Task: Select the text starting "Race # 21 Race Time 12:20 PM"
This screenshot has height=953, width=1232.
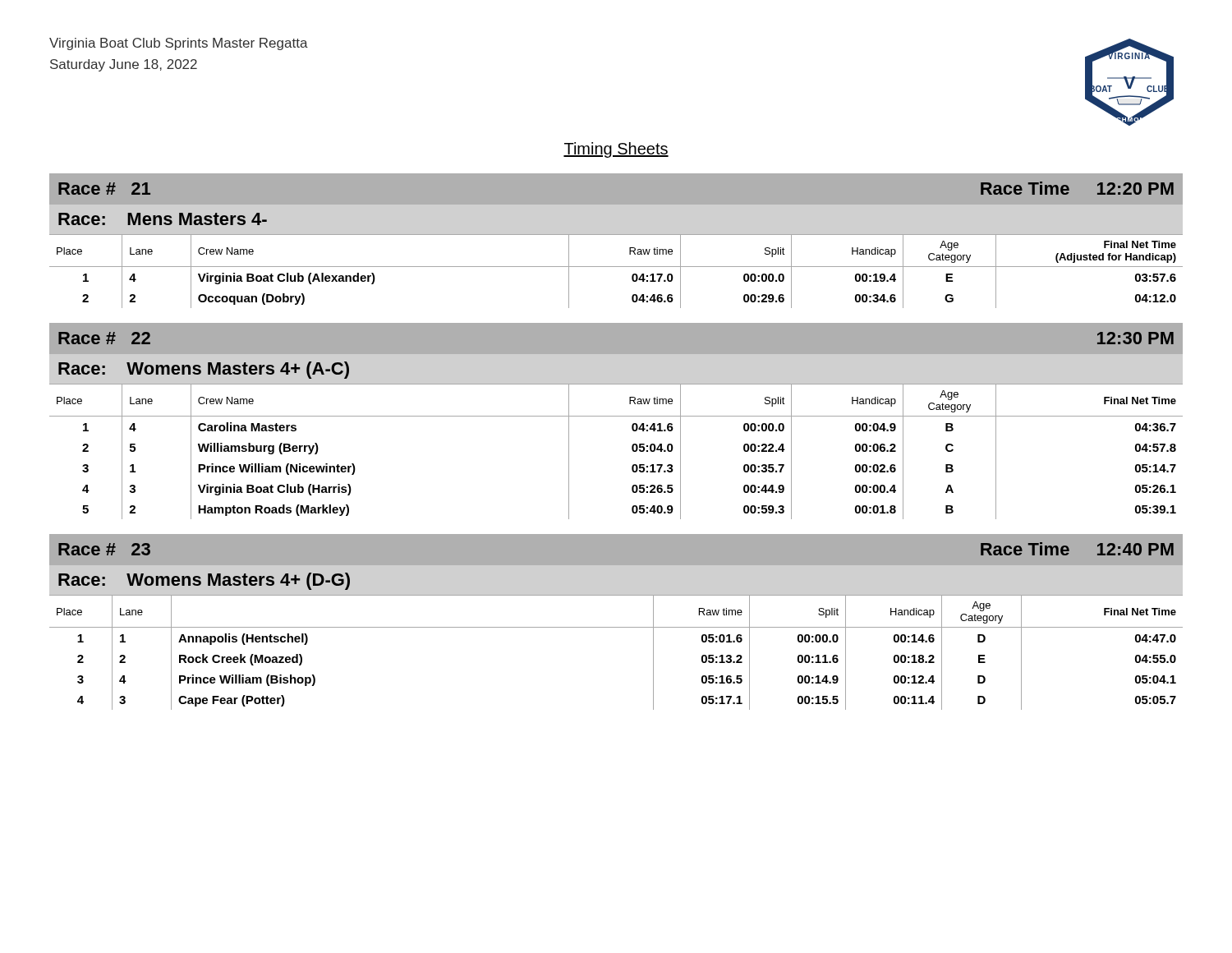Action: pos(79,188)
